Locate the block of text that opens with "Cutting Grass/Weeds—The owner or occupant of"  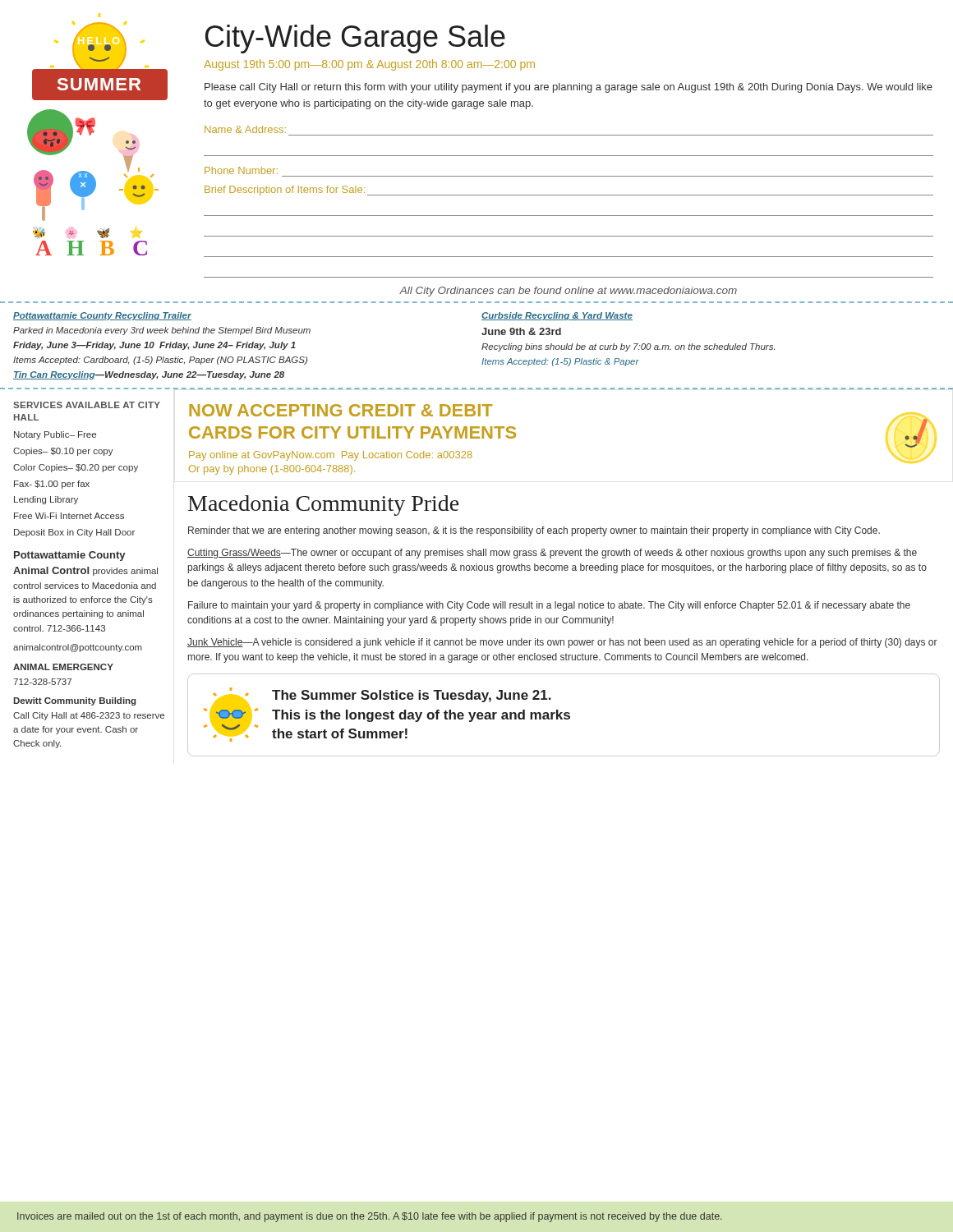coord(557,568)
